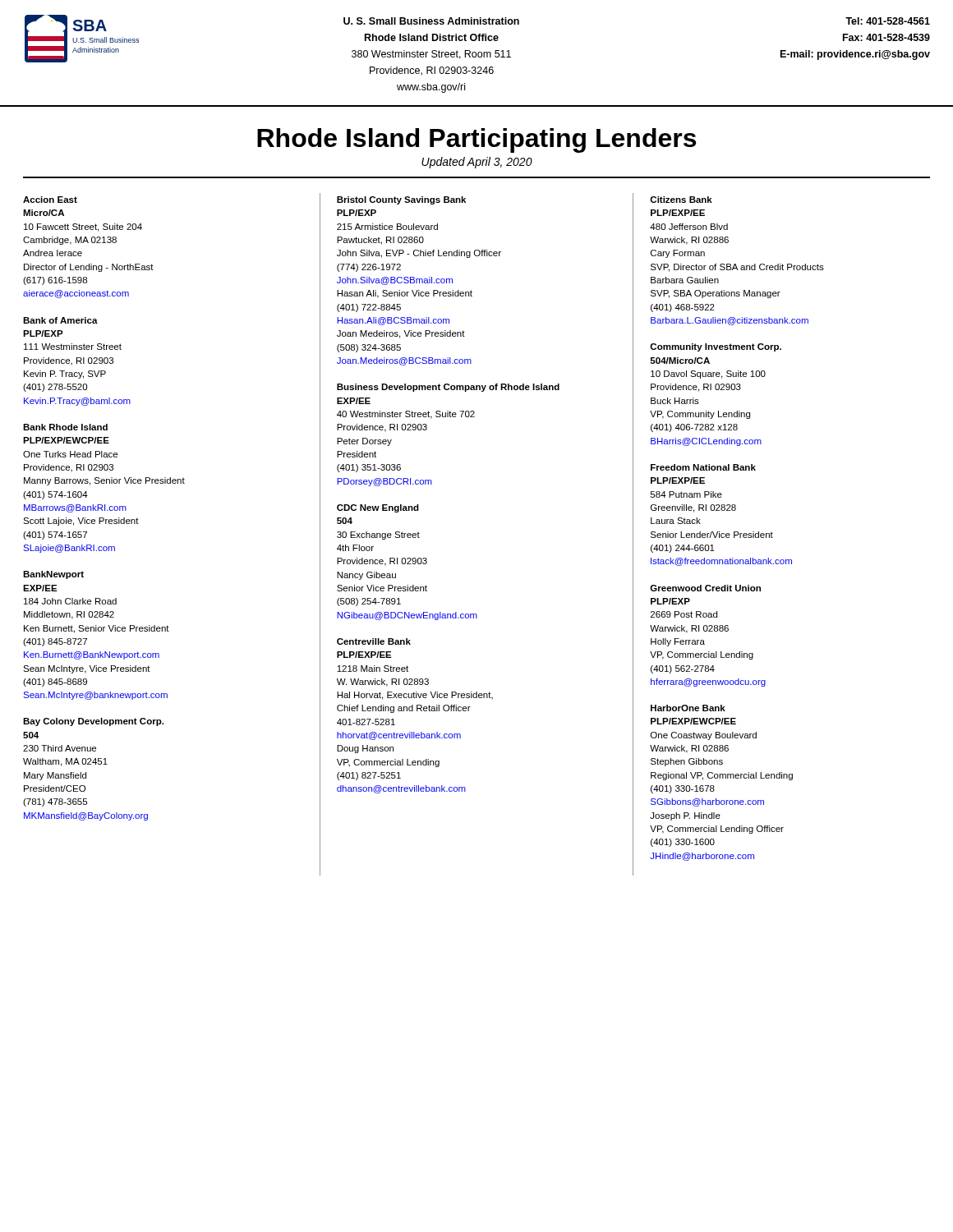The width and height of the screenshot is (953, 1232).
Task: Click on the text starting "Bank Rhode Island PLP/EXP/EWCP/EE One"
Action: 104,487
